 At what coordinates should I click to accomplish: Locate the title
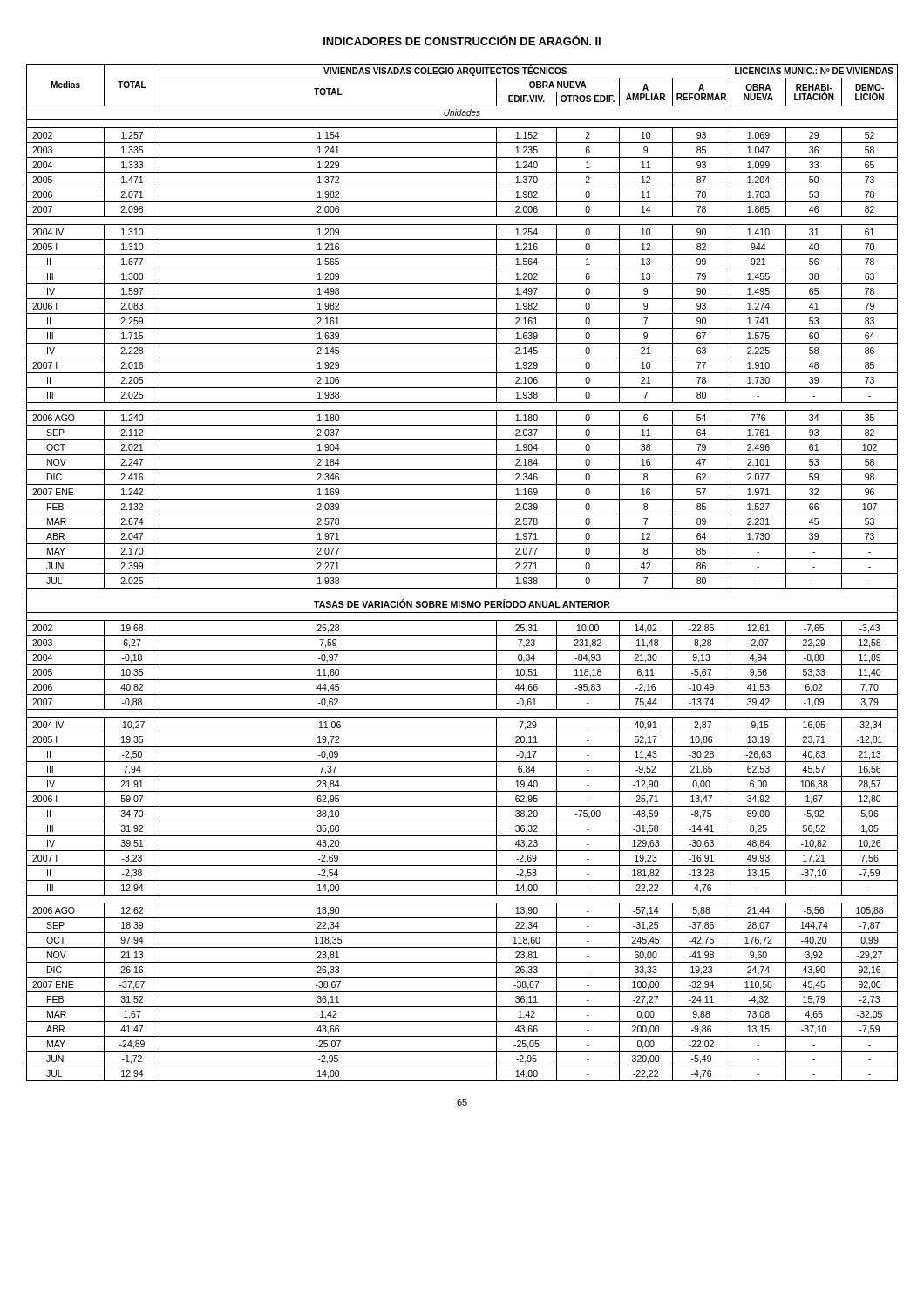point(462,41)
